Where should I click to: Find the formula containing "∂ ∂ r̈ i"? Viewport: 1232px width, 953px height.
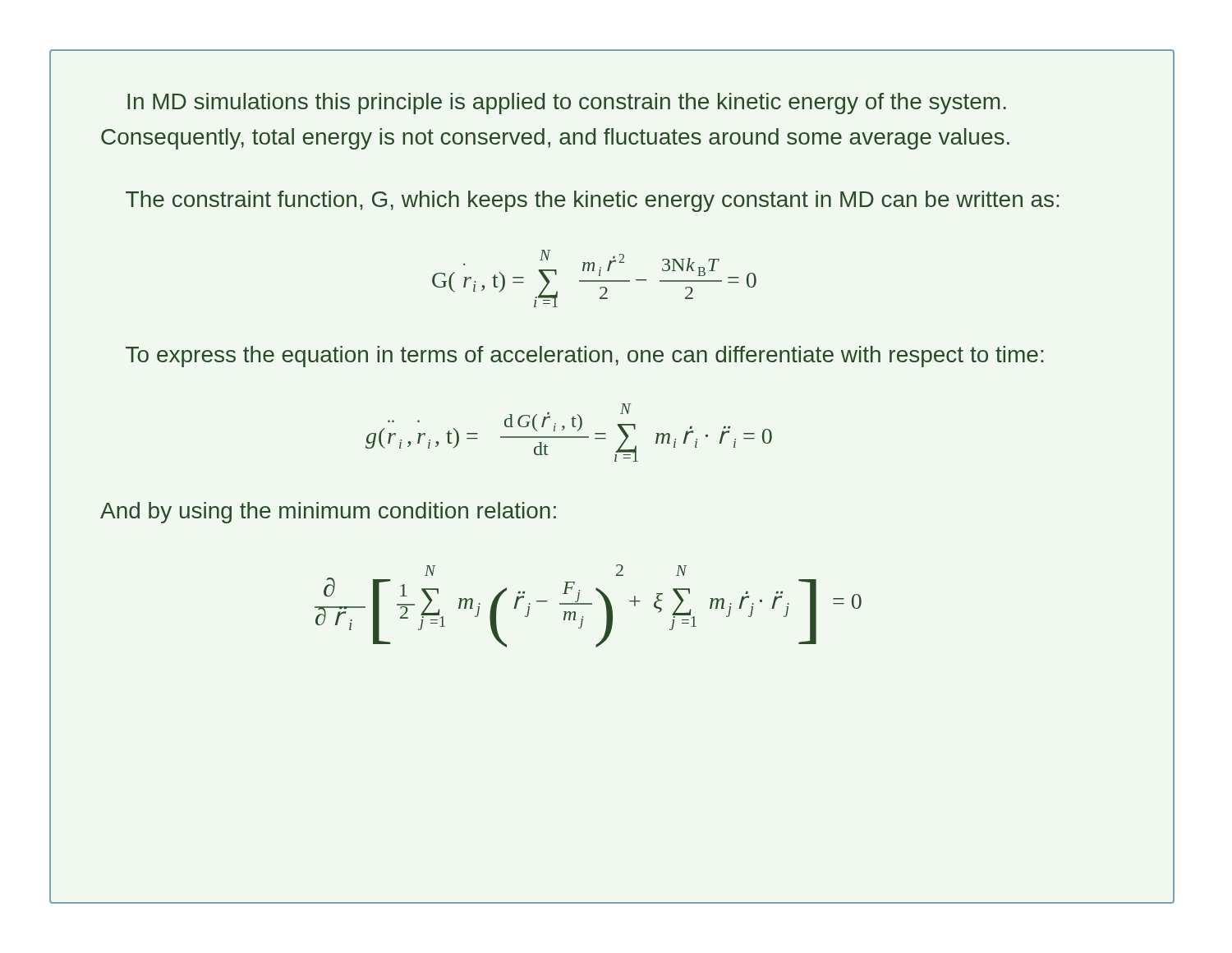612,605
